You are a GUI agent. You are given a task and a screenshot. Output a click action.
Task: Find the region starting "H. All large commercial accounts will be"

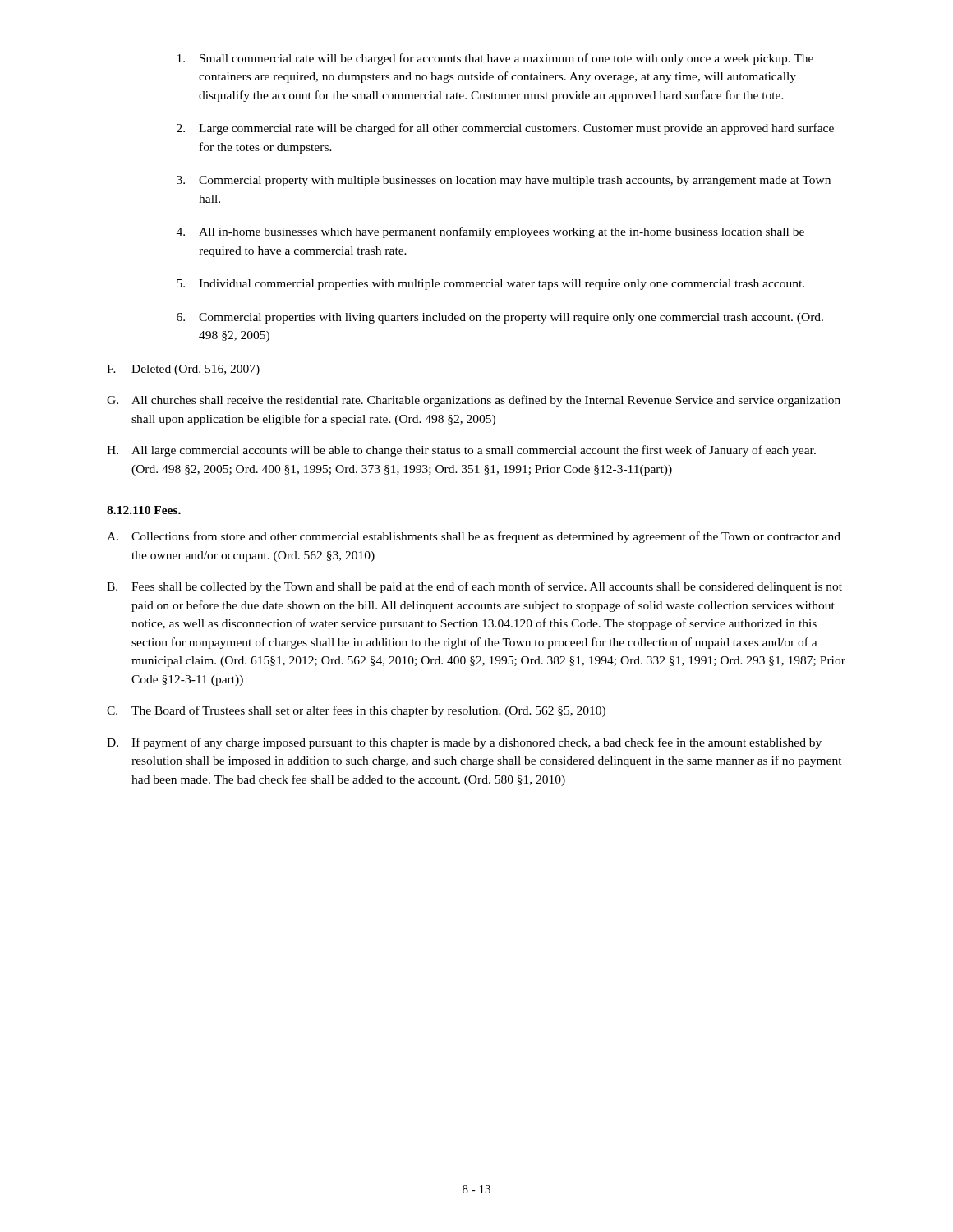(x=476, y=460)
